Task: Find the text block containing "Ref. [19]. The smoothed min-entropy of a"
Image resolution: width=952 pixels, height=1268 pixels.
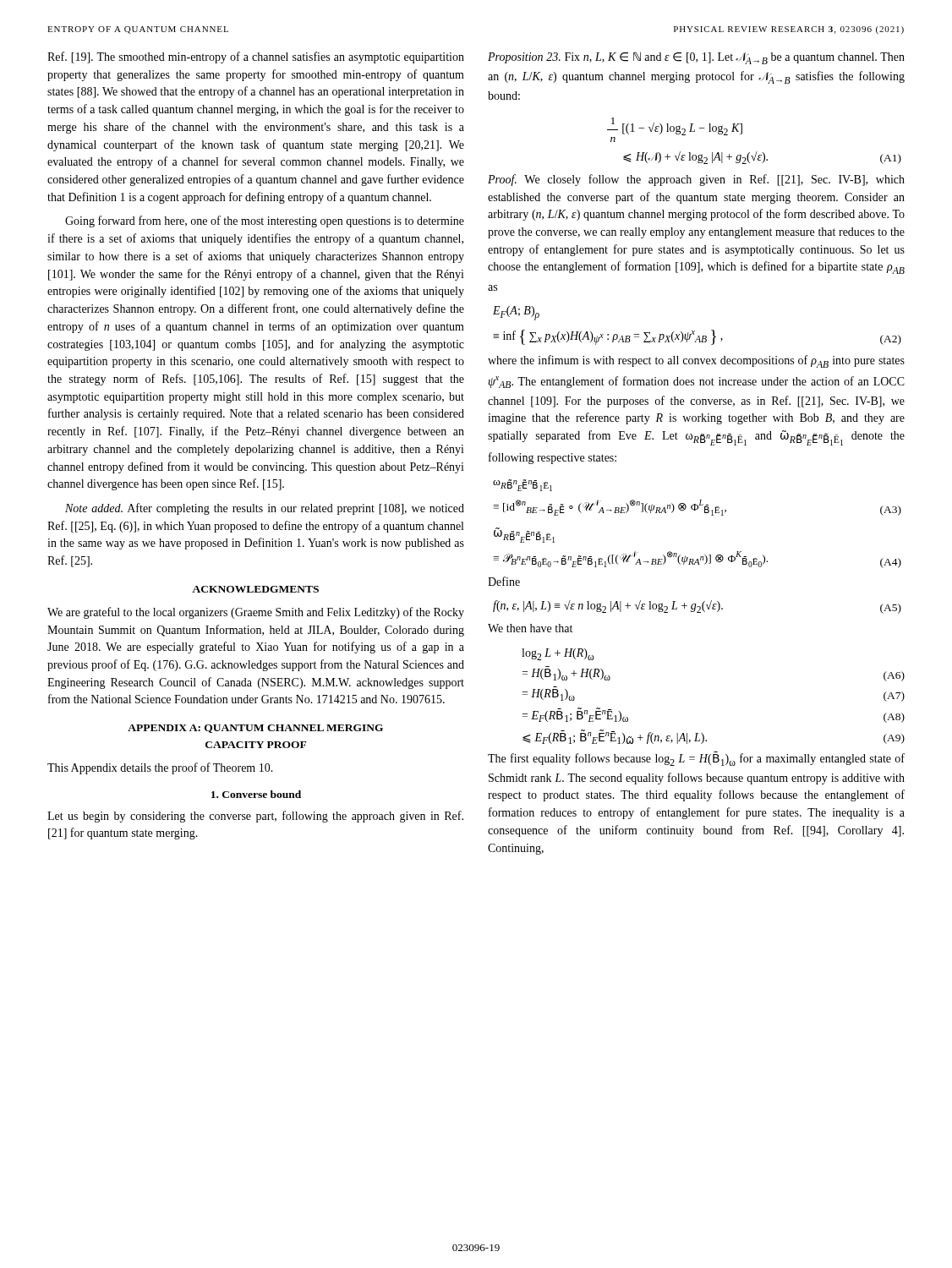Action: [x=256, y=128]
